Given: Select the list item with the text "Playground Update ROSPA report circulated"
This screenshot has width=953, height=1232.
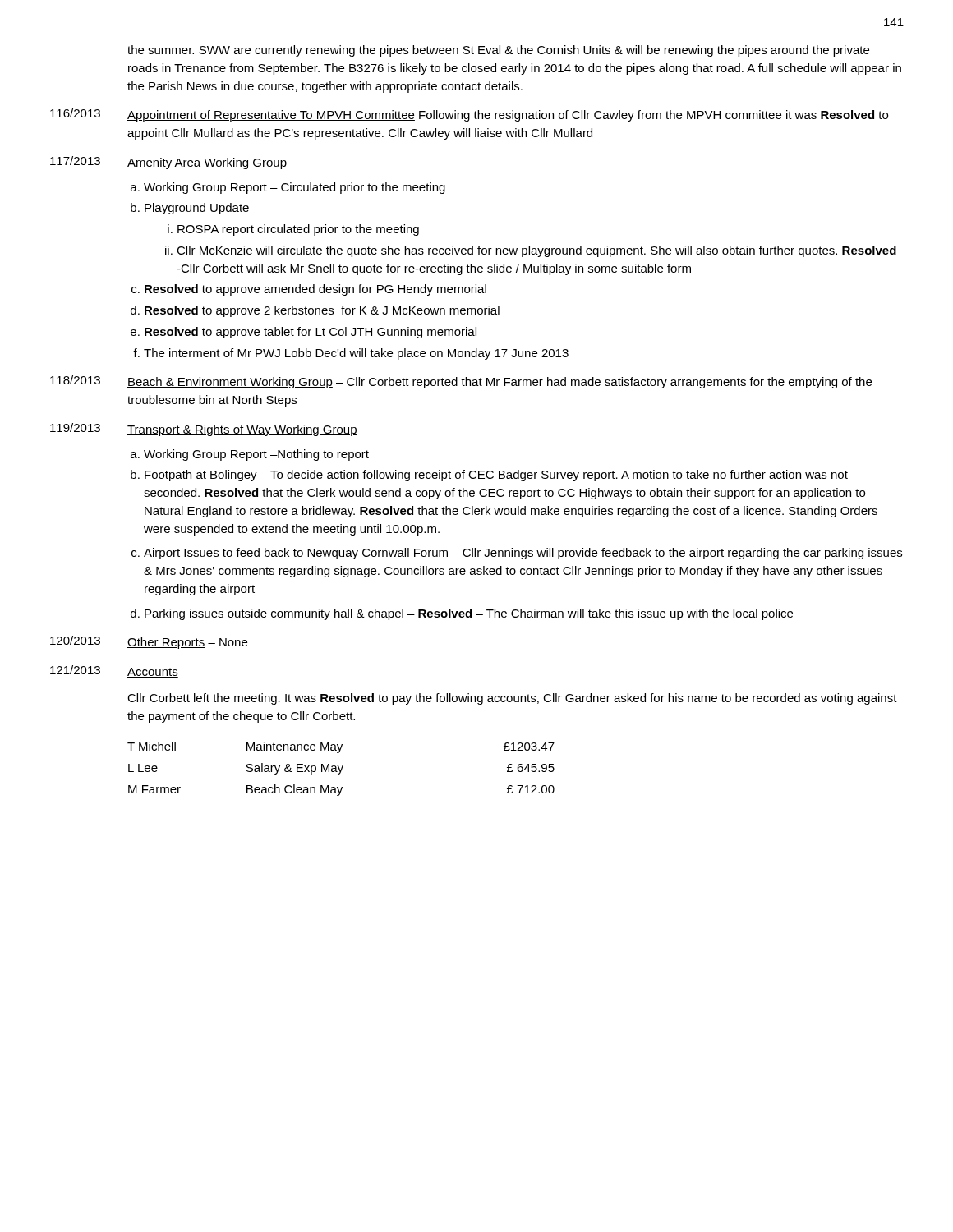Looking at the screenshot, I should [524, 239].
